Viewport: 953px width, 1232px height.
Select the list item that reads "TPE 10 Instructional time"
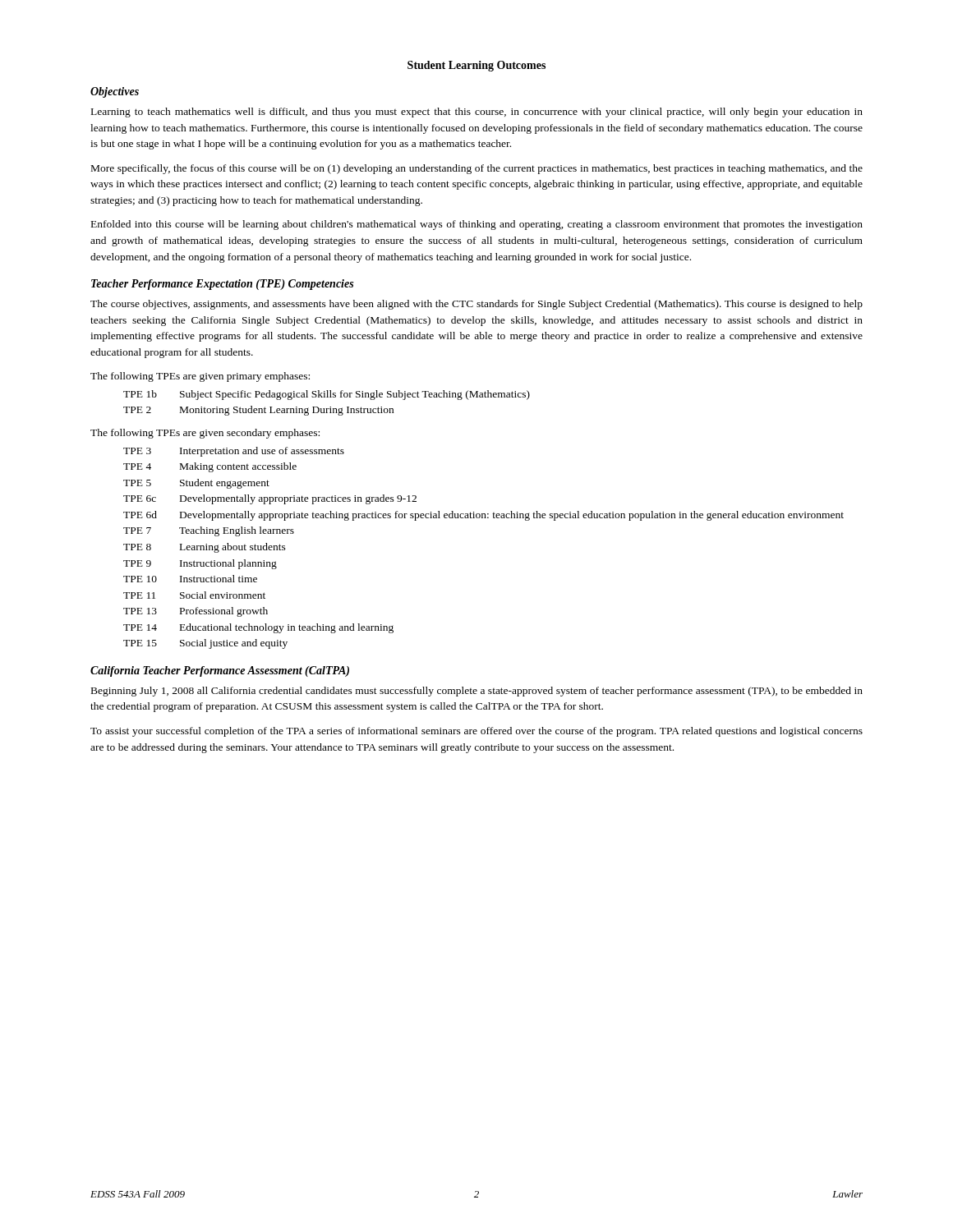[x=190, y=579]
